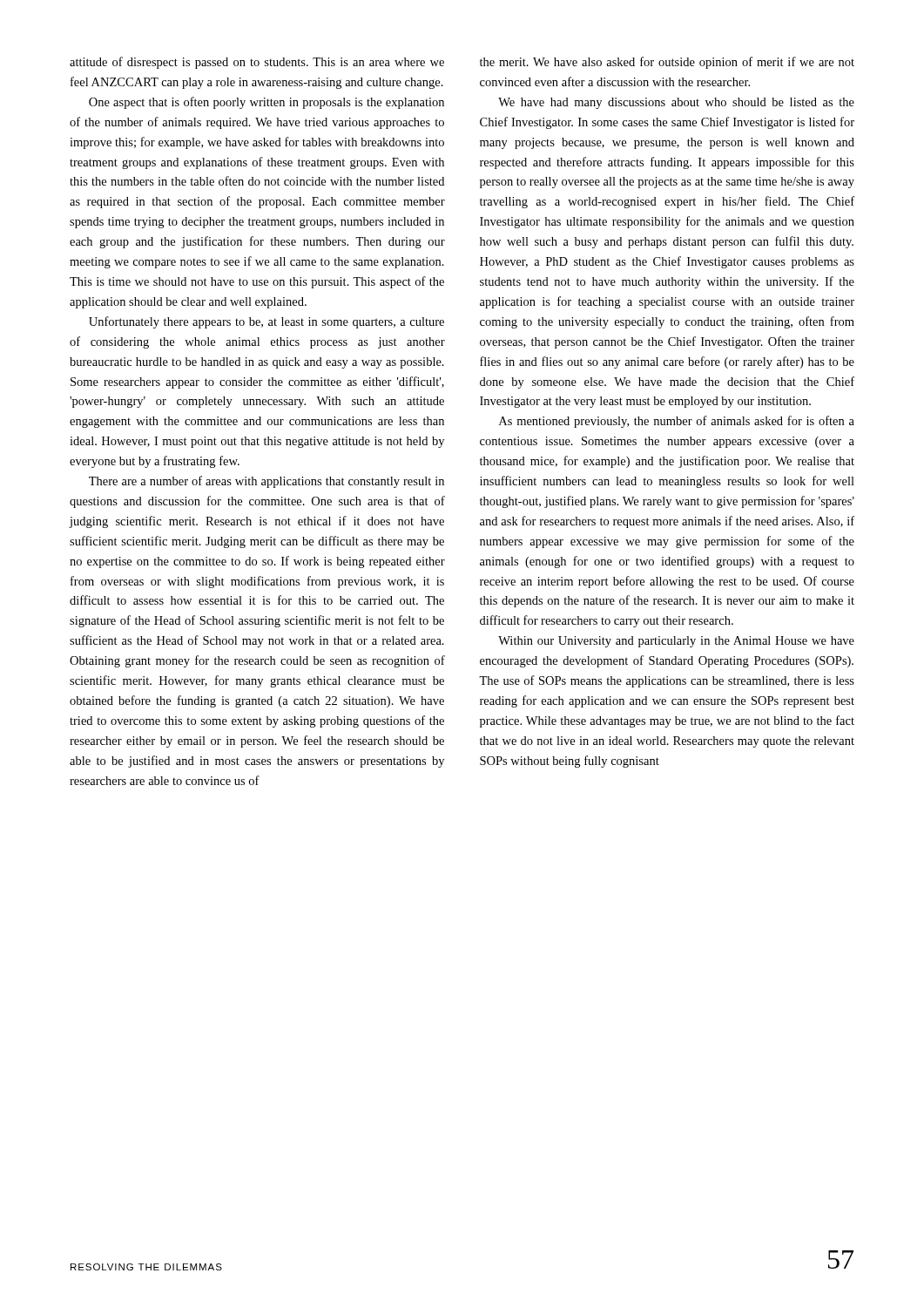Click on the text block that says "attitude of disrespect is passed on"
The image size is (924, 1307).
[x=257, y=422]
